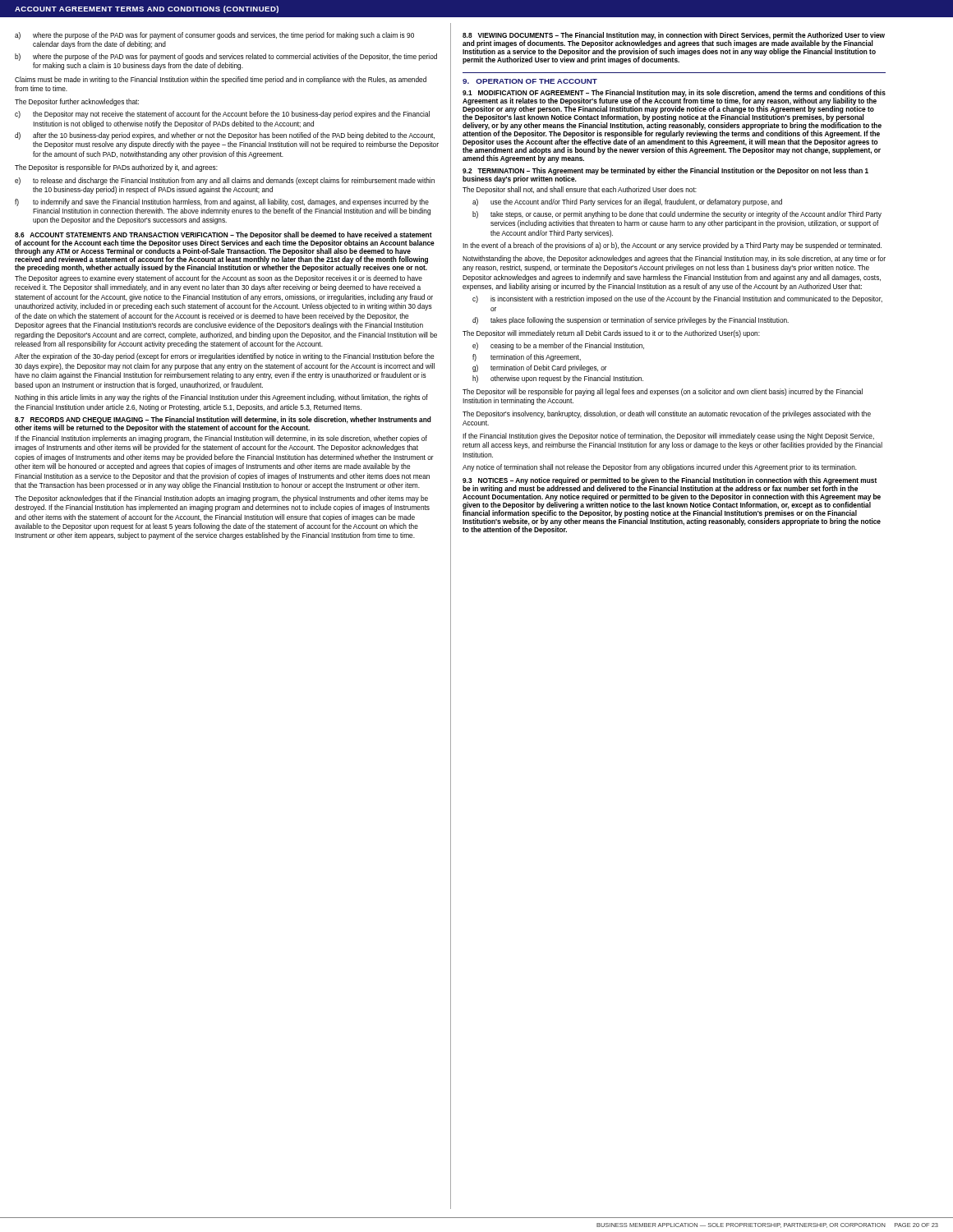
Task: Locate the section header that says "8.6 ACCOUNT STATEMENTS AND TRANSACTION VERIFICATION –"
Action: 225,251
